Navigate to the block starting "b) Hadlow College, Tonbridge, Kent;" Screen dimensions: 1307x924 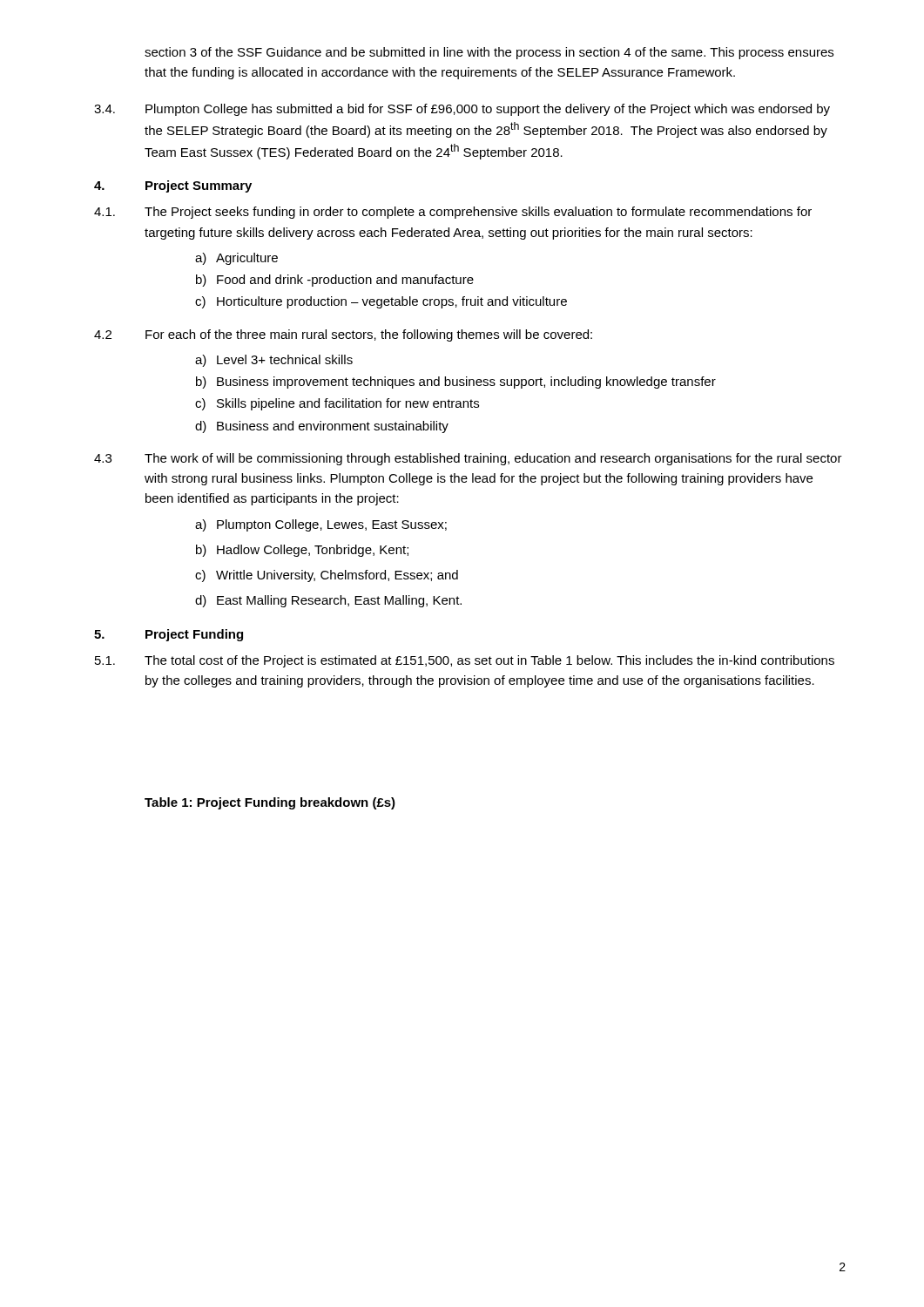302,549
